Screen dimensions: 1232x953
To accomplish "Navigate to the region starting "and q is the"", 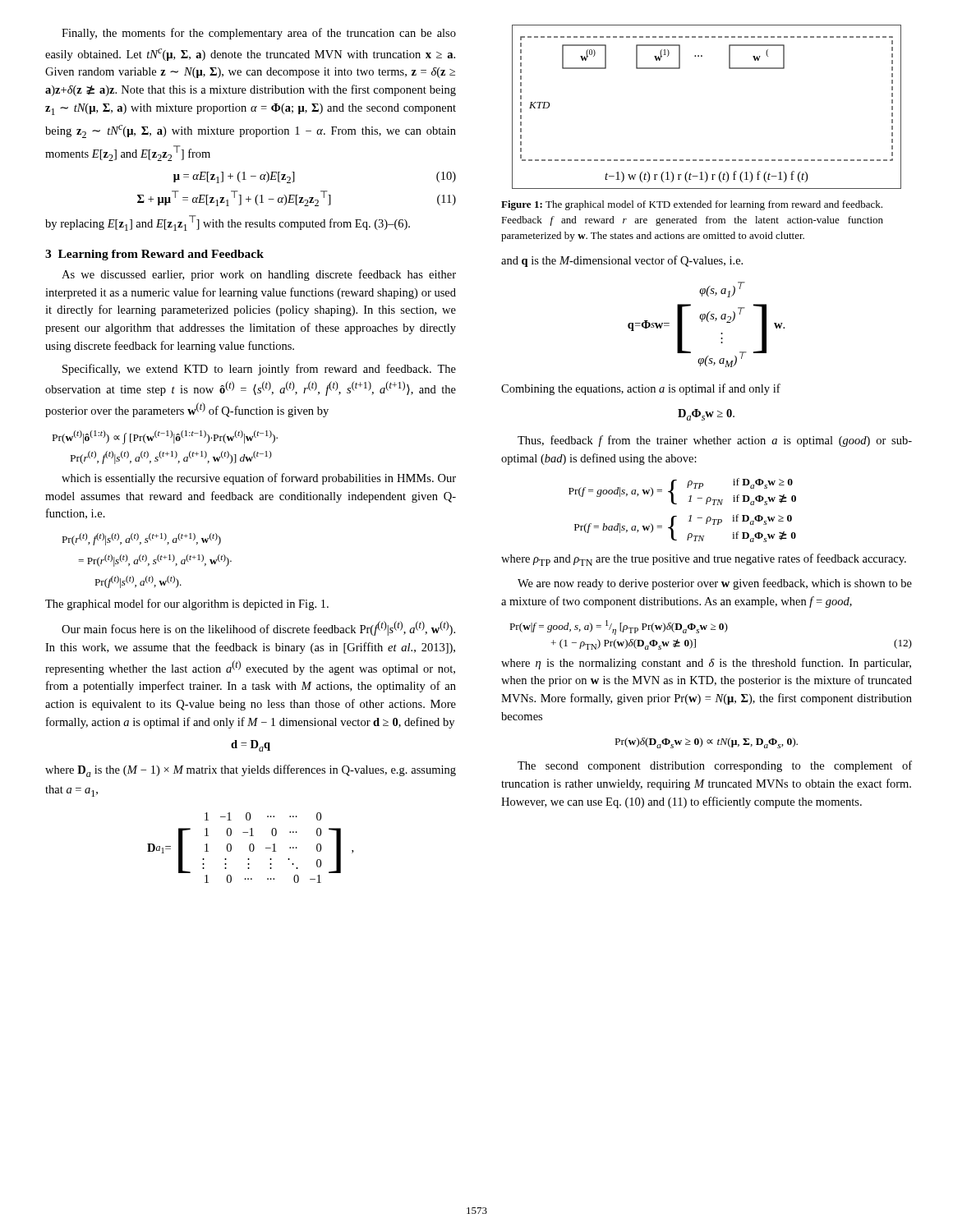I will pyautogui.click(x=707, y=261).
